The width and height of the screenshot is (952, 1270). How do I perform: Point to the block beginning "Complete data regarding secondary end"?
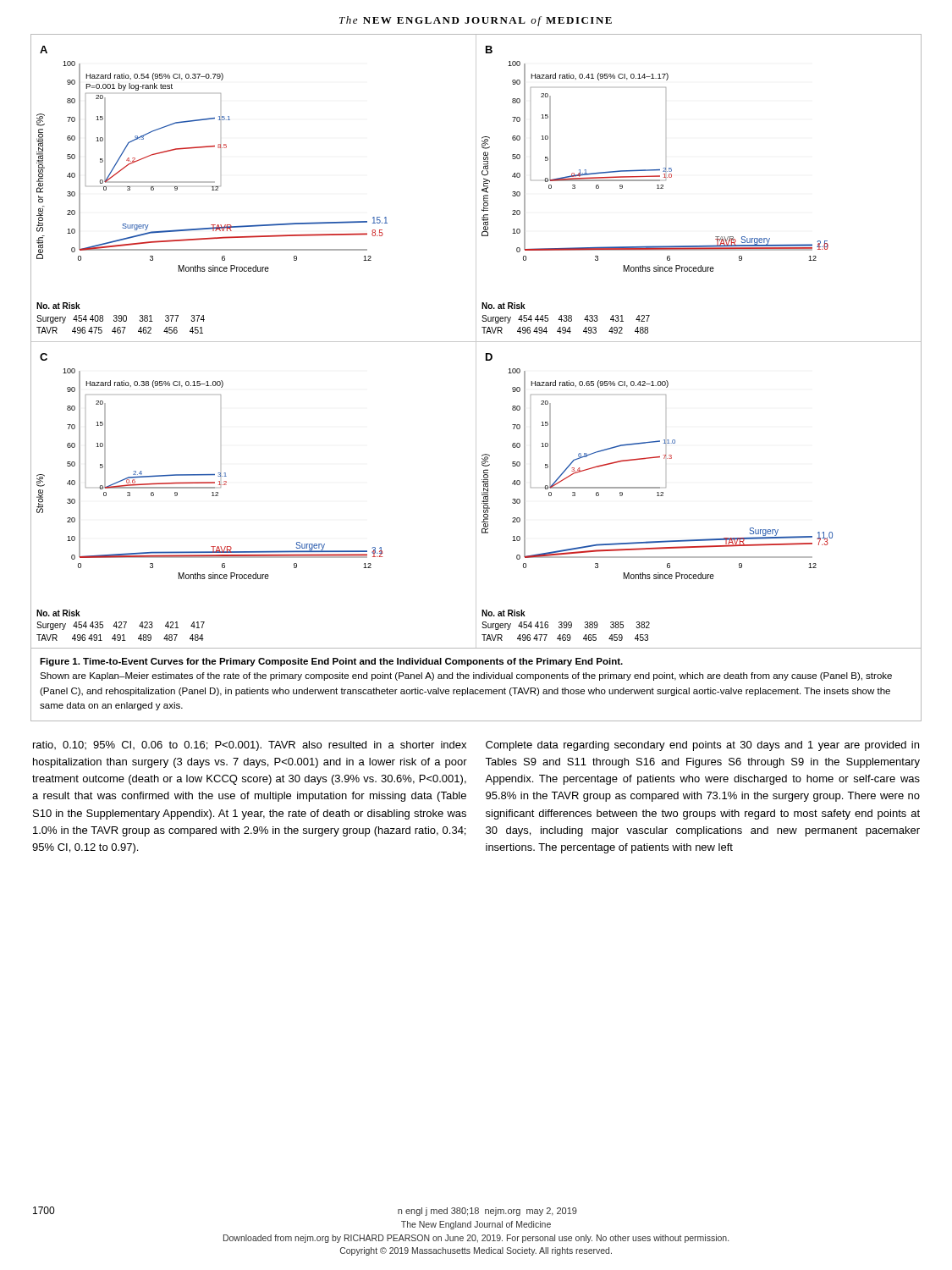(x=703, y=796)
